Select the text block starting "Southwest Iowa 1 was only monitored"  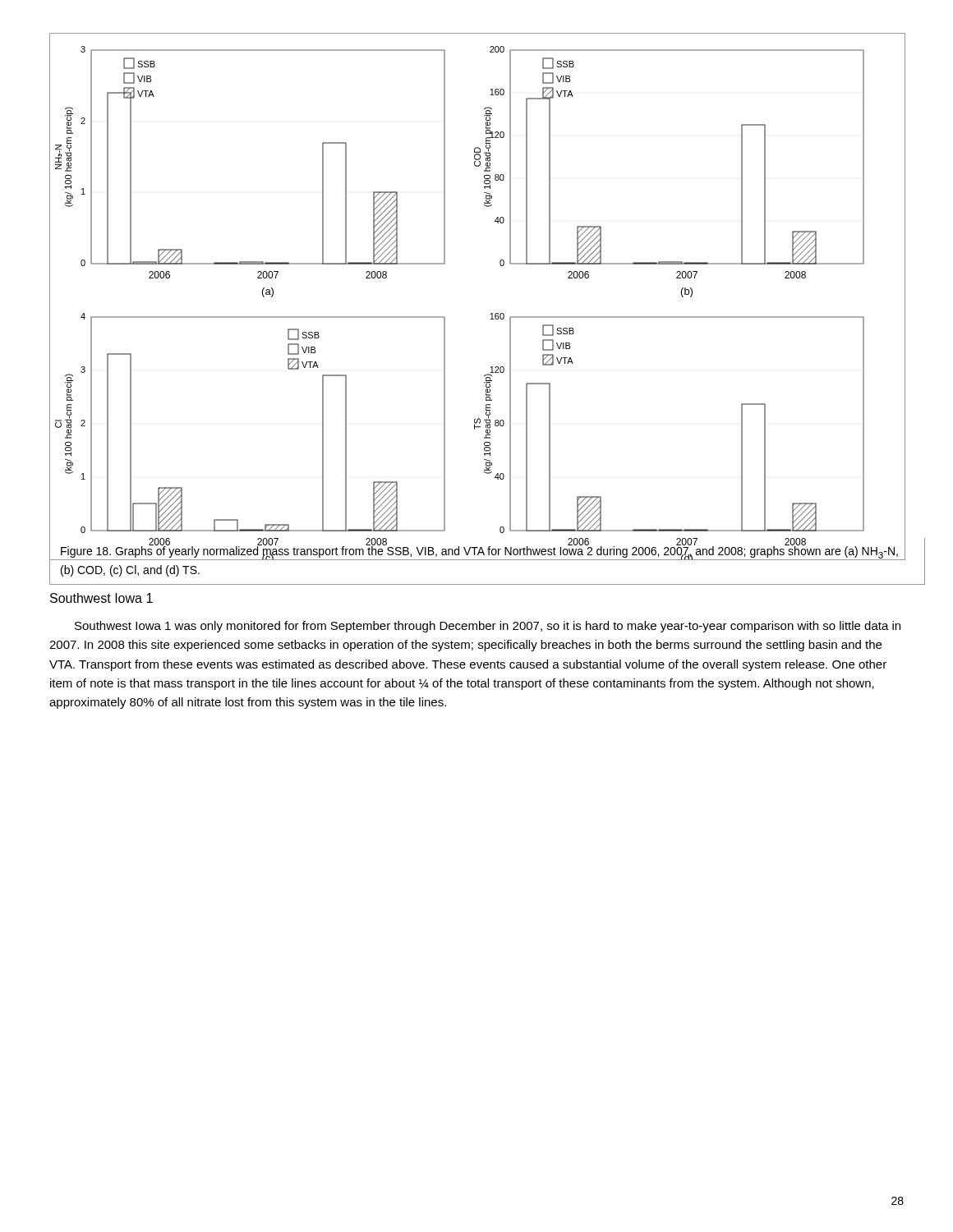[x=476, y=664]
